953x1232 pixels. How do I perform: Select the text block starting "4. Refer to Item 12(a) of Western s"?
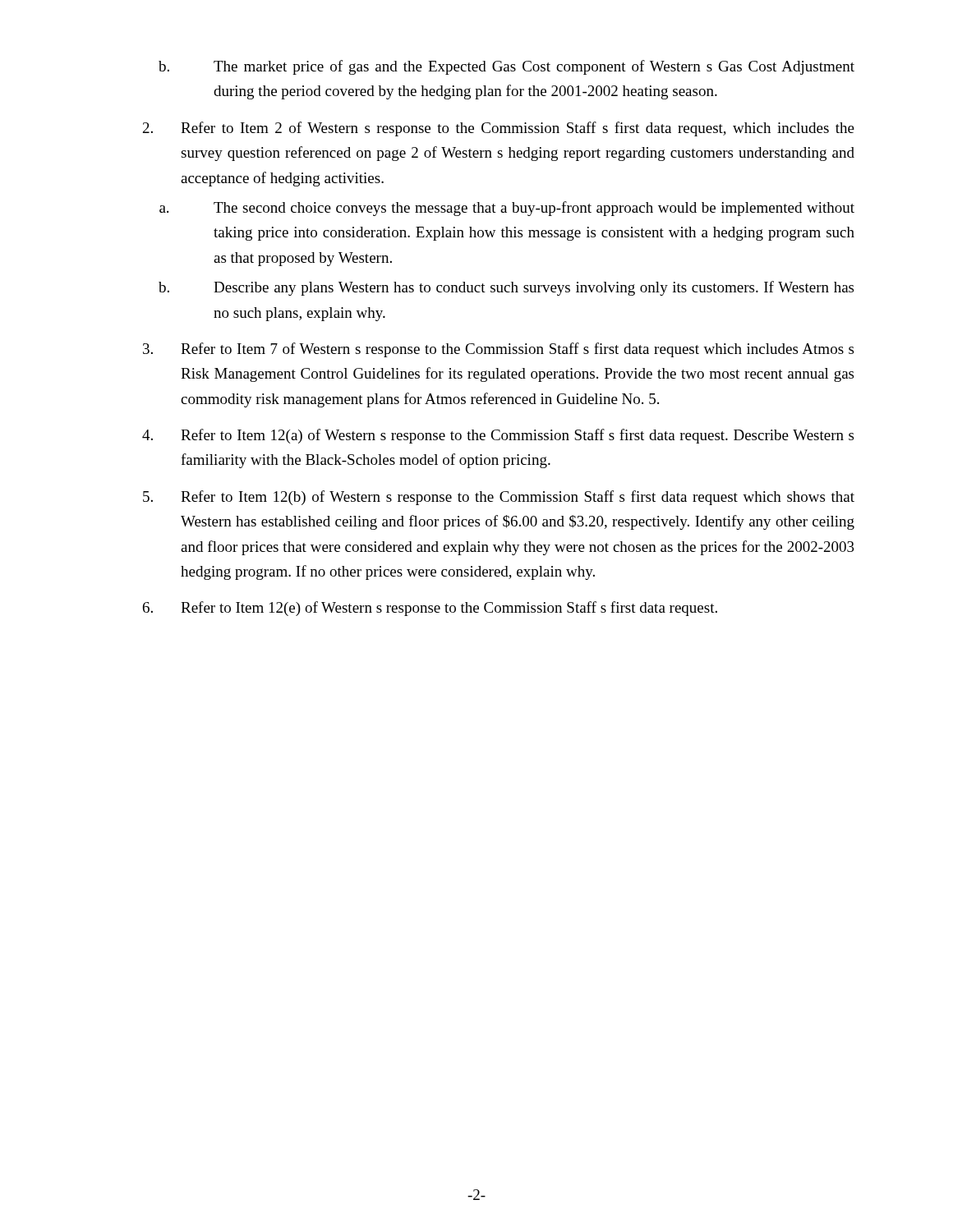485,448
